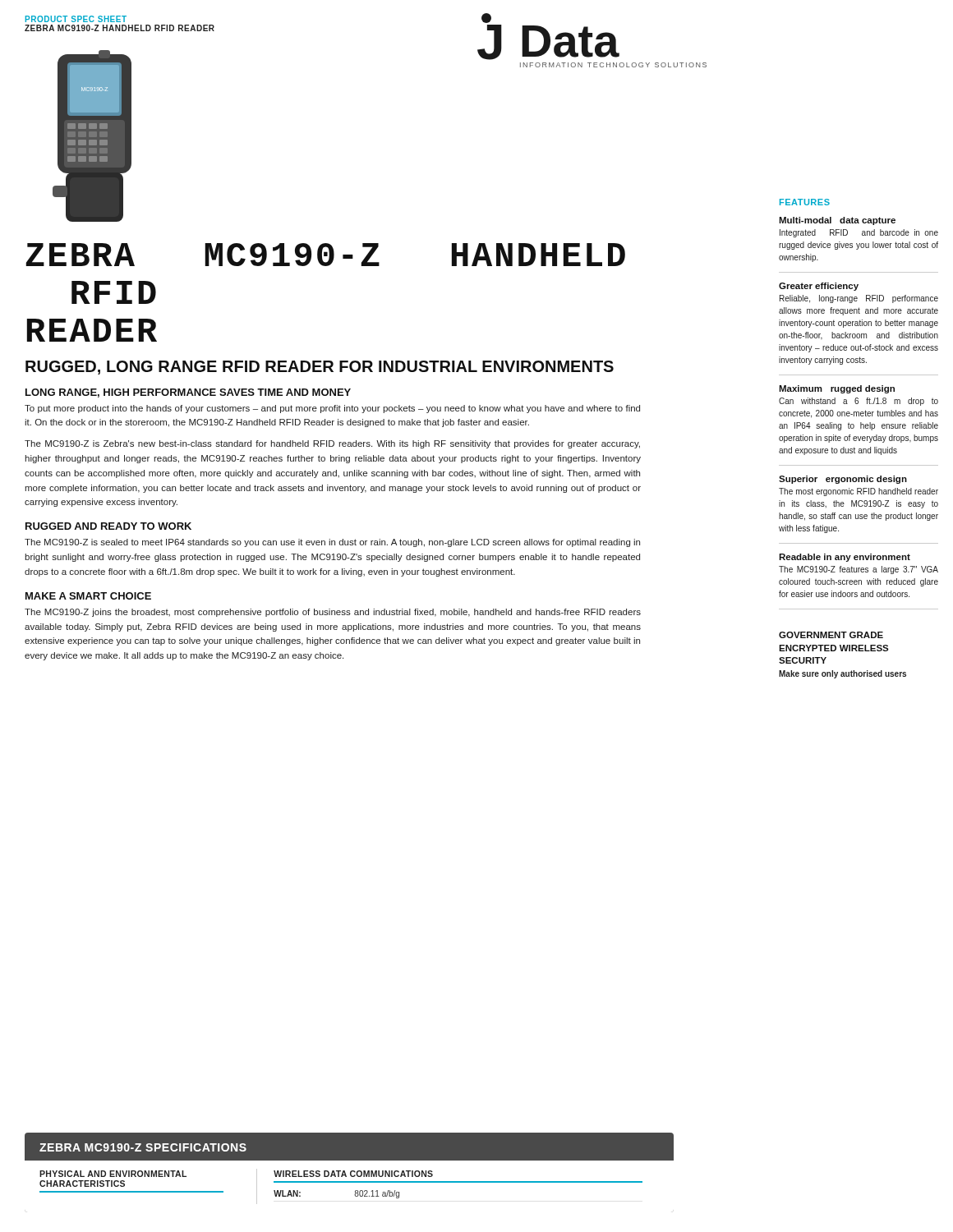953x1232 pixels.
Task: Find the section header containing "RUGGED AND READY TO"
Action: 108,526
